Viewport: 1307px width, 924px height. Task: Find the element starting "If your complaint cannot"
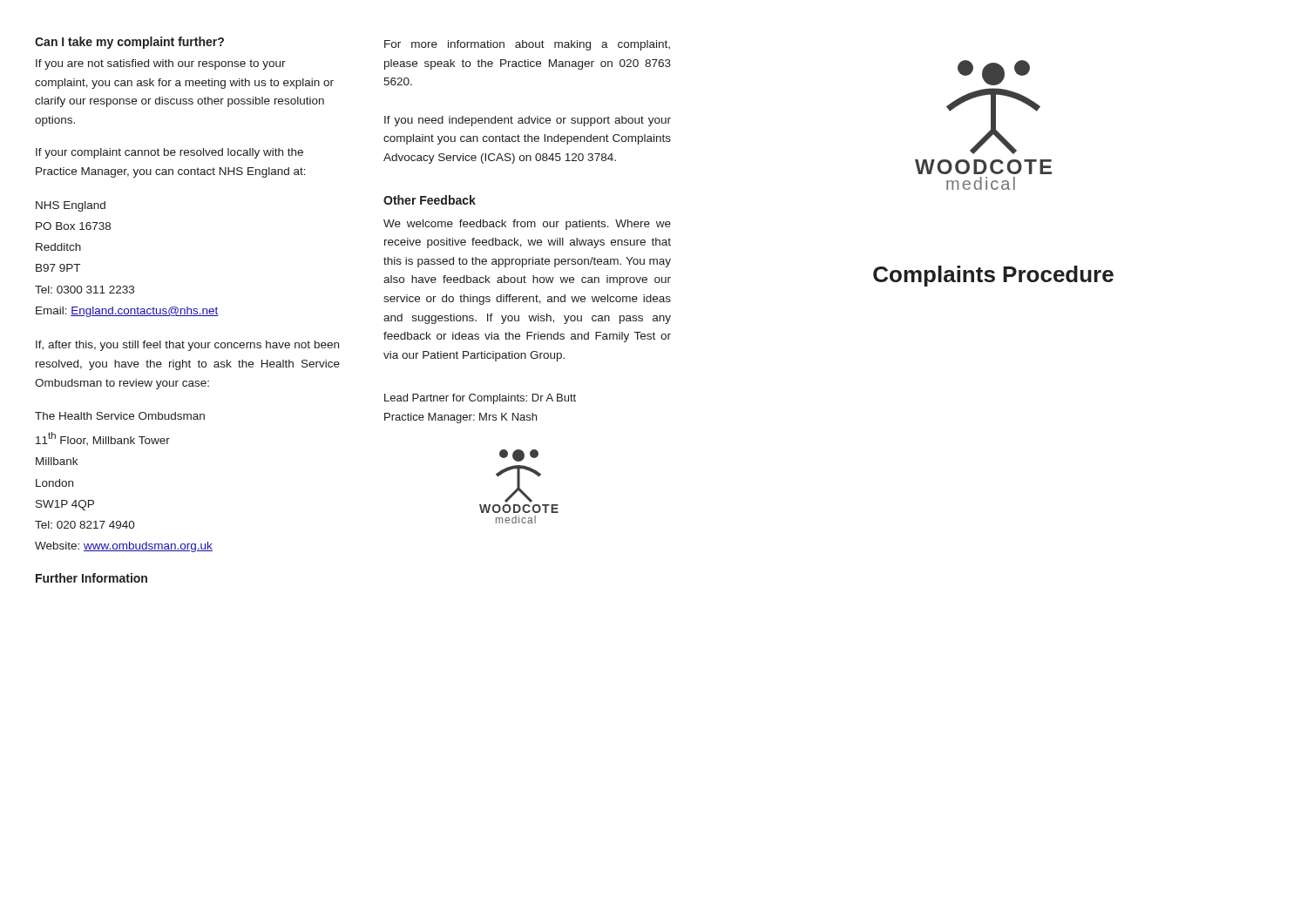point(171,162)
